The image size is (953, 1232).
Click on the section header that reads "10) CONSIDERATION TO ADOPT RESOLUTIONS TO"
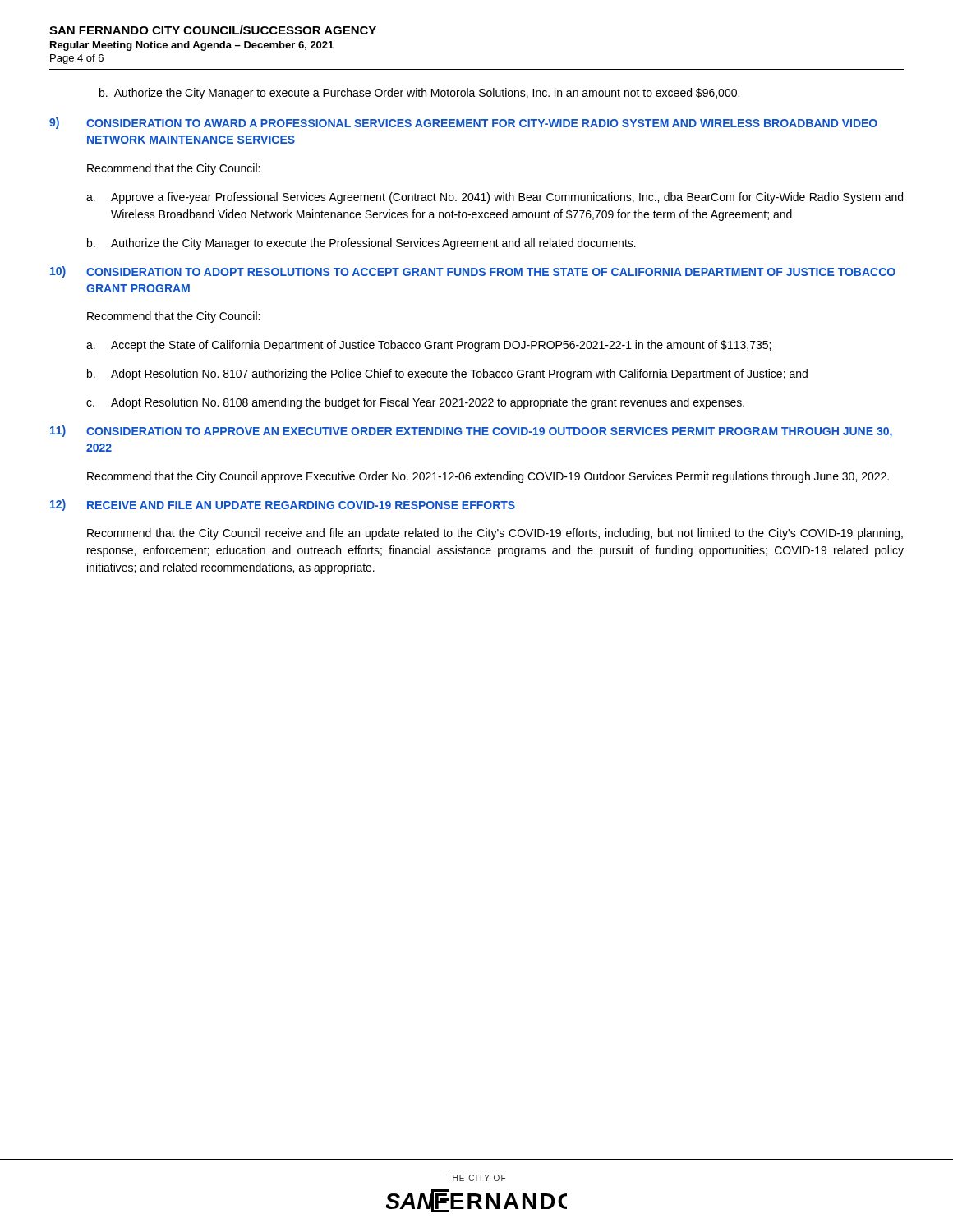pyautogui.click(x=476, y=280)
